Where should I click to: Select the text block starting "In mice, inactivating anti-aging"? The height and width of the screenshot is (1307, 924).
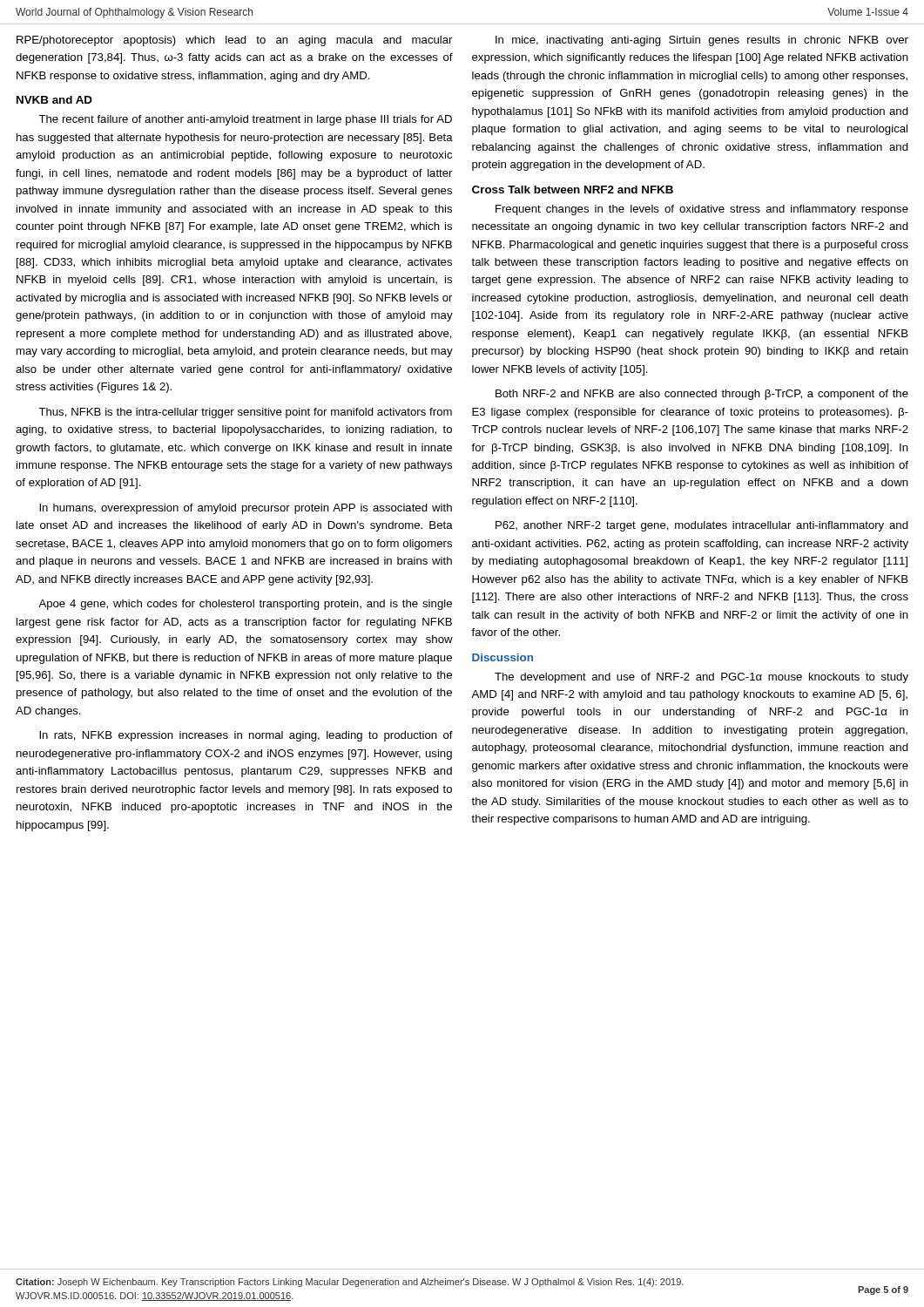[x=690, y=103]
